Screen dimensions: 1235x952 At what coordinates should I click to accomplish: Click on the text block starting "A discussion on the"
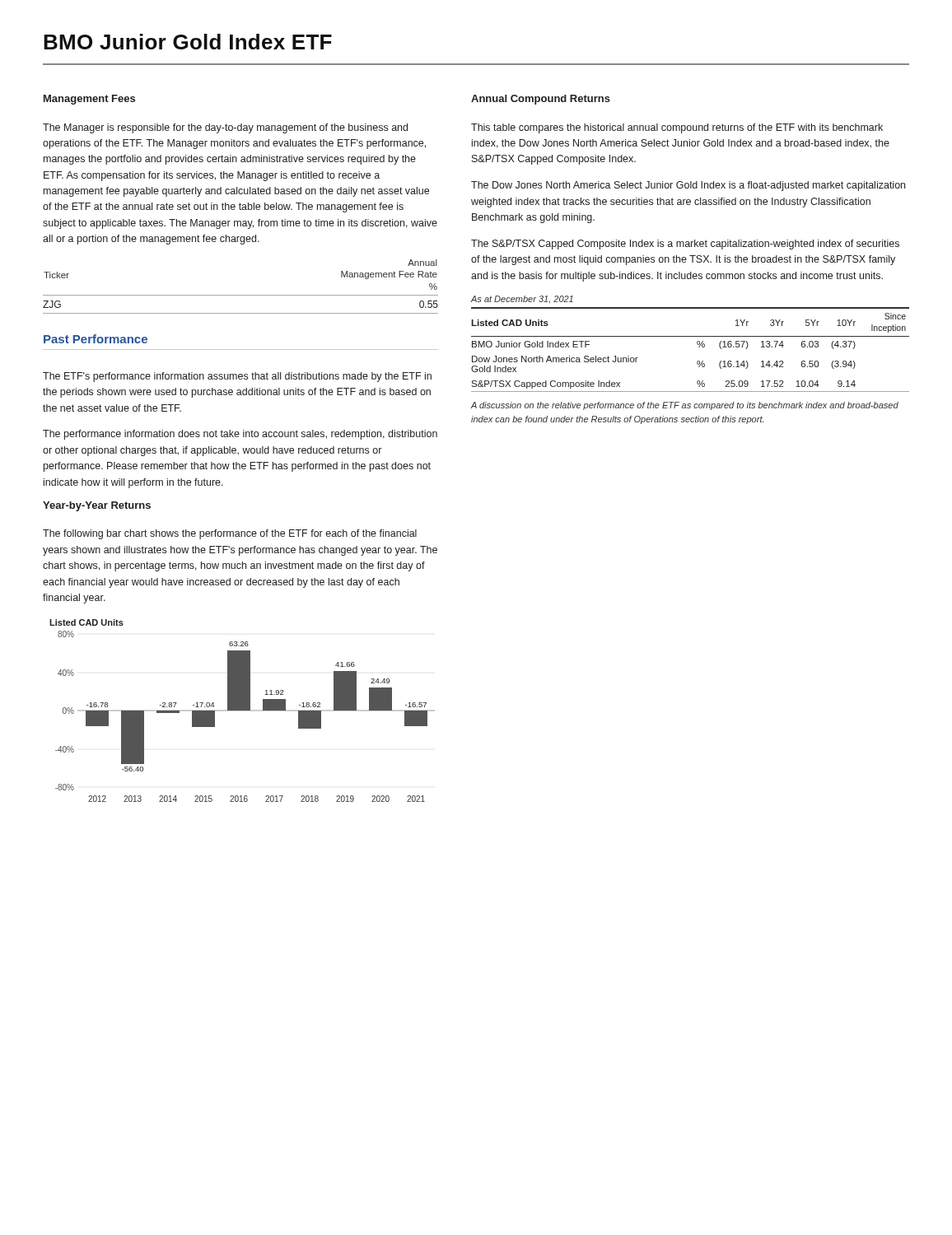coord(690,412)
